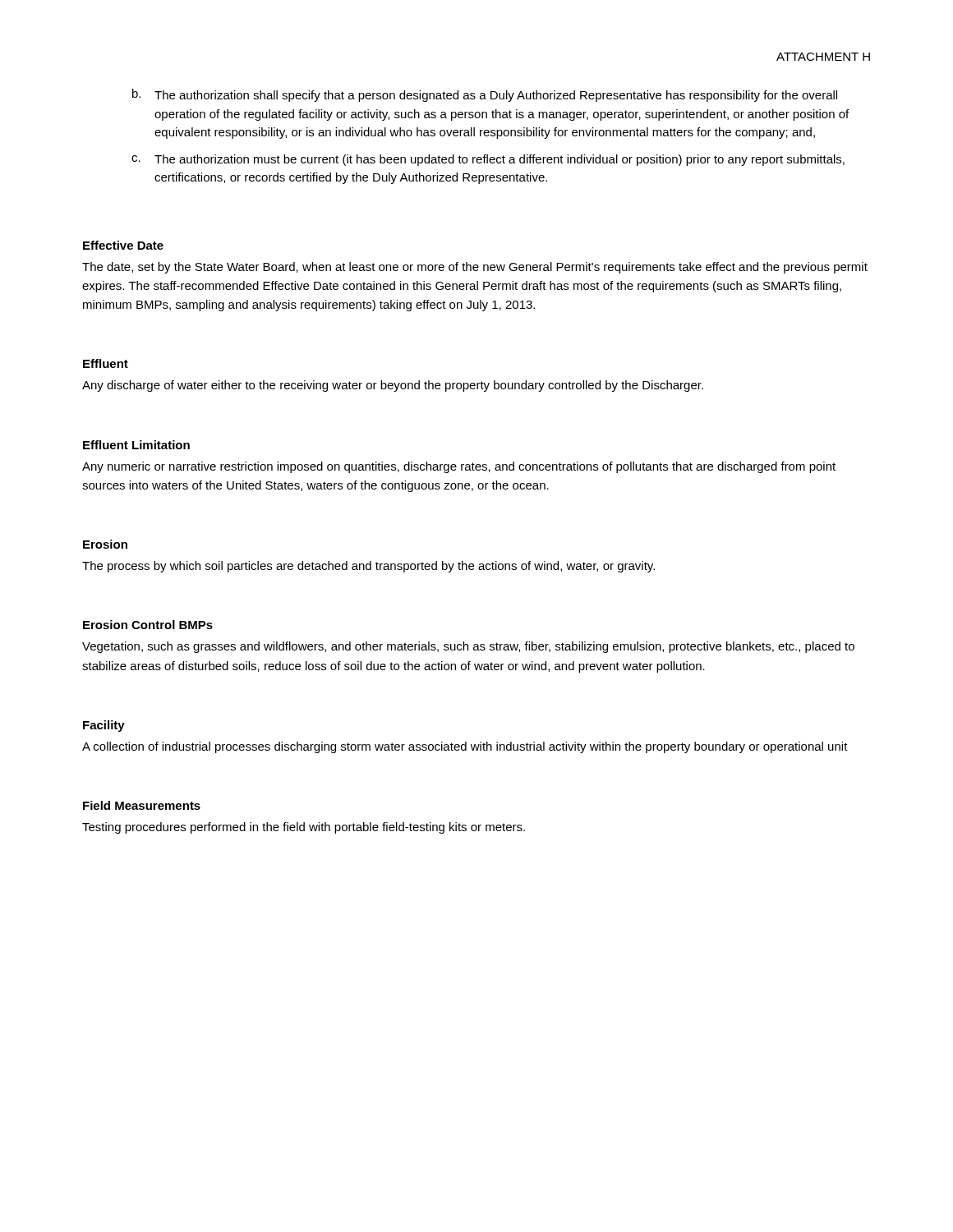This screenshot has height=1232, width=953.
Task: Click on the passage starting "The process by"
Action: click(369, 565)
